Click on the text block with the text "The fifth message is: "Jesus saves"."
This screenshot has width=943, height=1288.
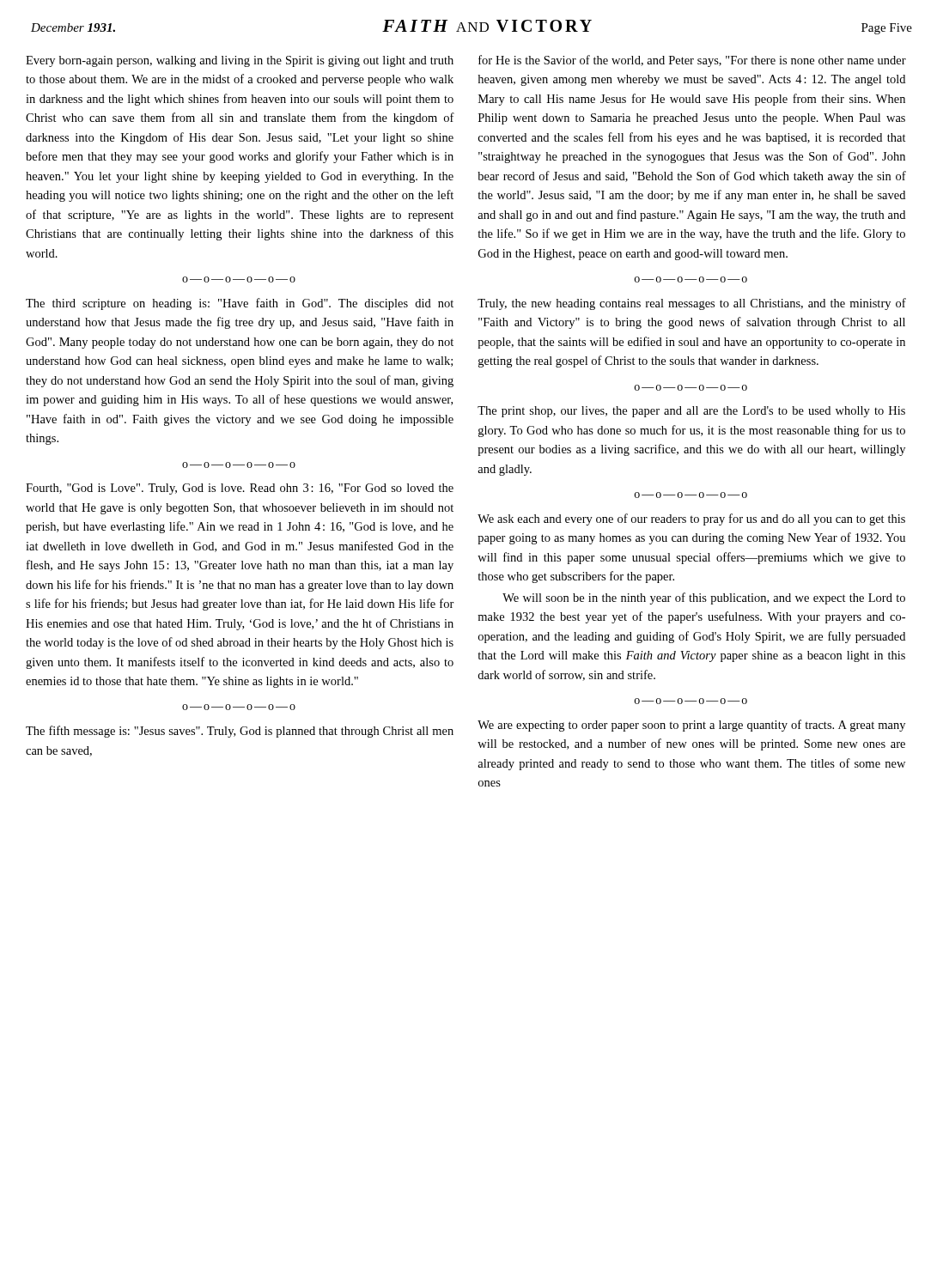coord(240,741)
